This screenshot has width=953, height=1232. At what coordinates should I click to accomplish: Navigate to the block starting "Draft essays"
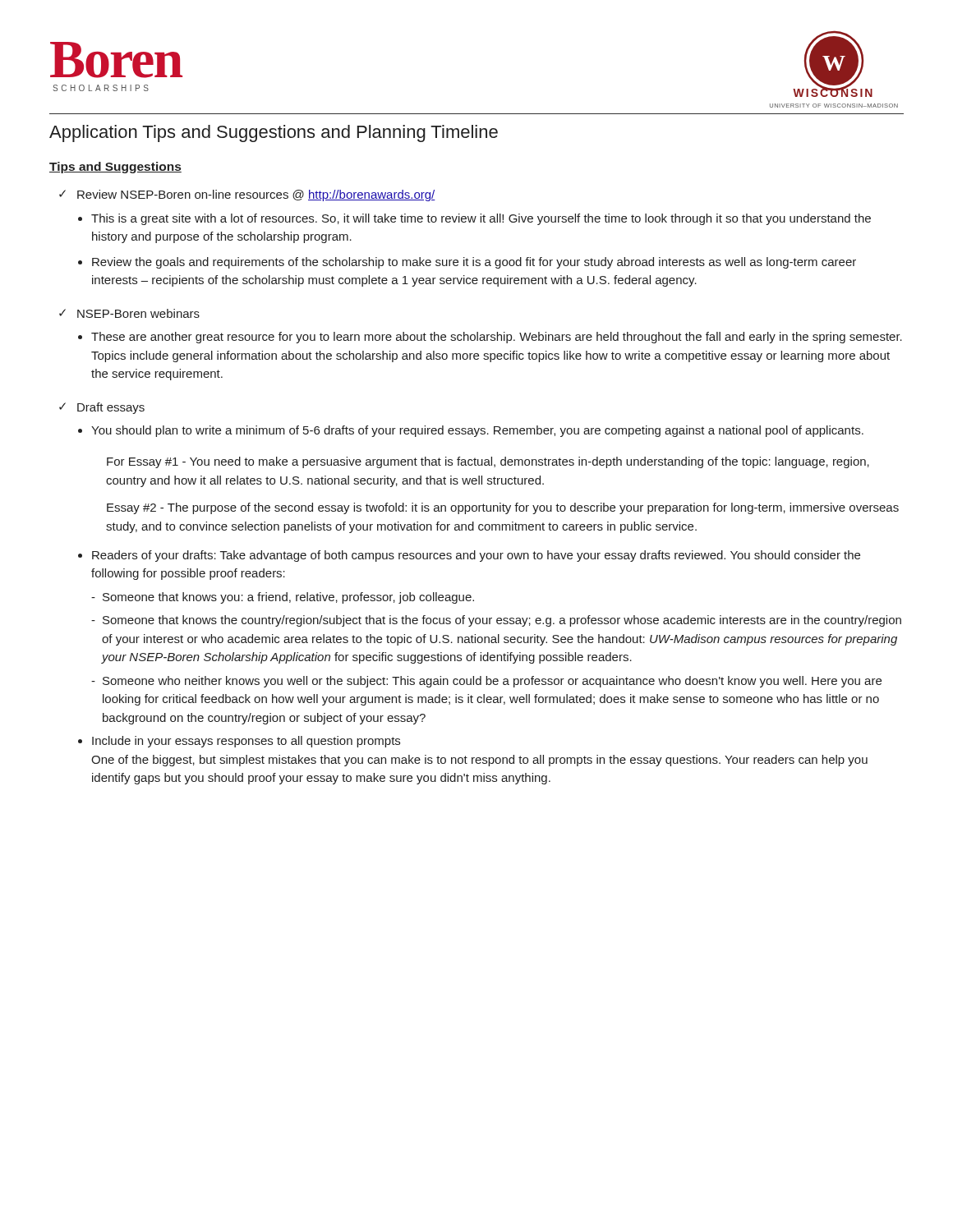point(111,407)
